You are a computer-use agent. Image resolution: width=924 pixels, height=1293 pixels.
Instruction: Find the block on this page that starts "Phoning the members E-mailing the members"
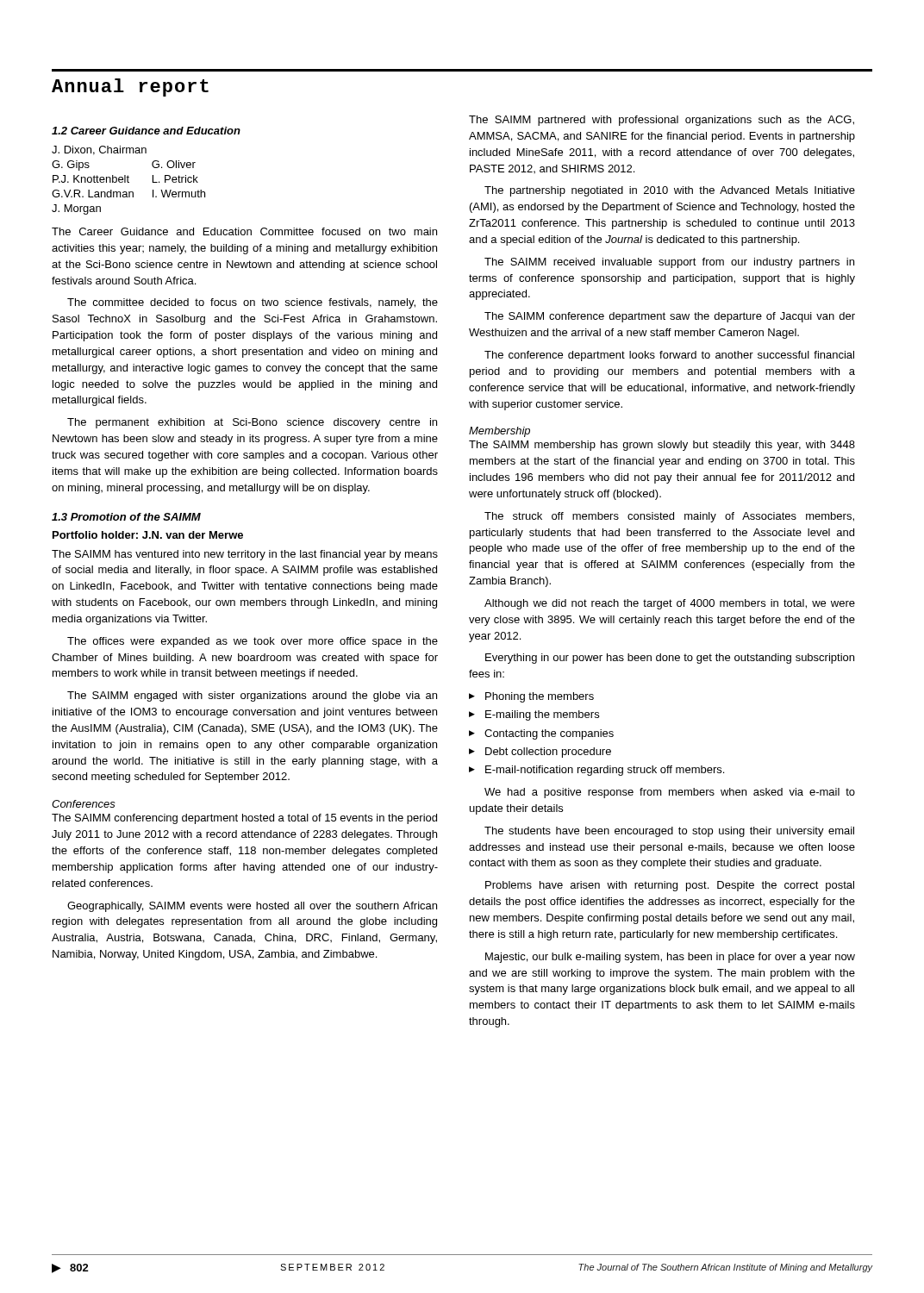531,697
